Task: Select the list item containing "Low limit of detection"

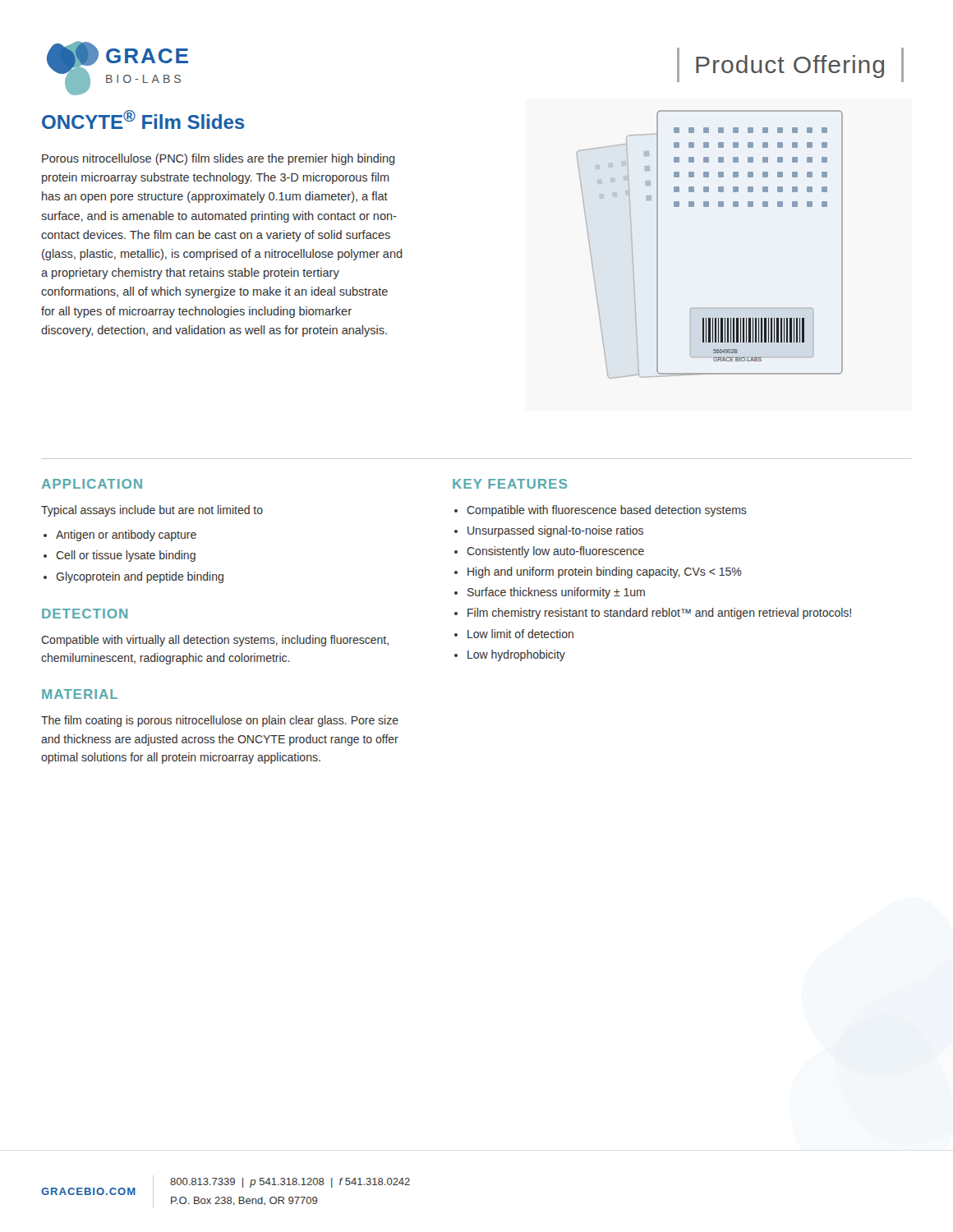Action: (x=520, y=634)
